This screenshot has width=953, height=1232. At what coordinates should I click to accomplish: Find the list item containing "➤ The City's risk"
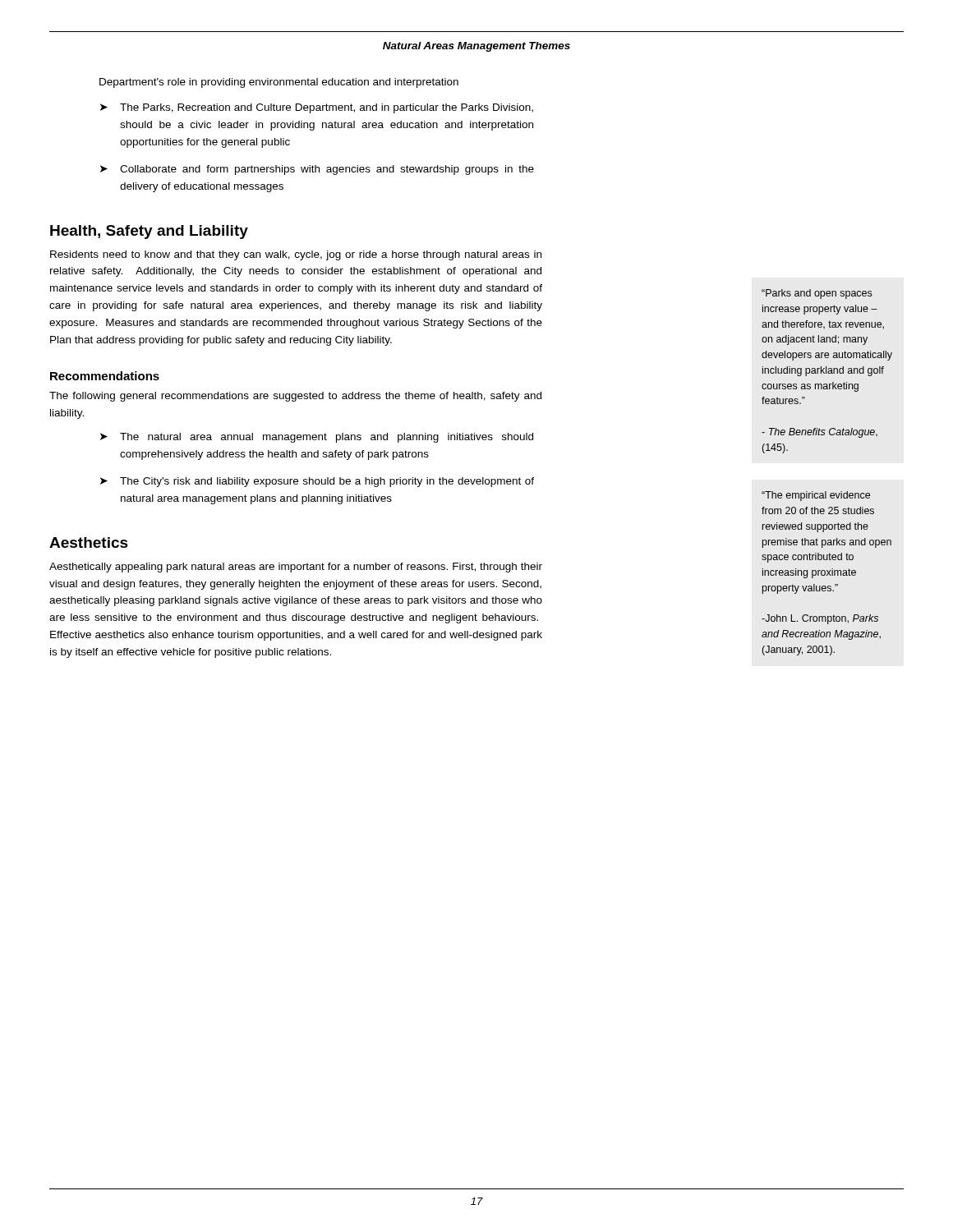pos(316,490)
